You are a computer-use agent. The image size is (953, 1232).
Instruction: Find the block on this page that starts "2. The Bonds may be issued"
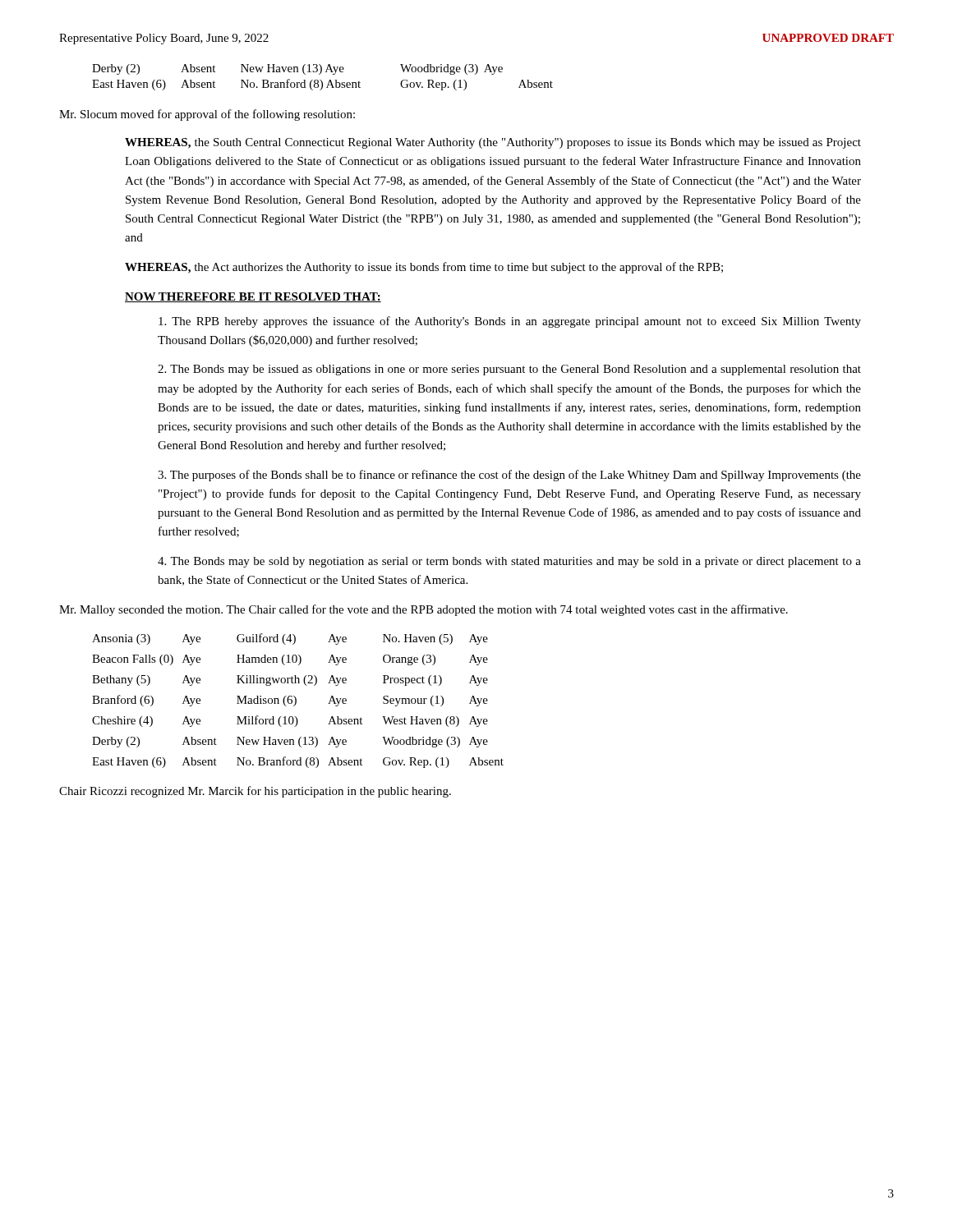tap(509, 407)
